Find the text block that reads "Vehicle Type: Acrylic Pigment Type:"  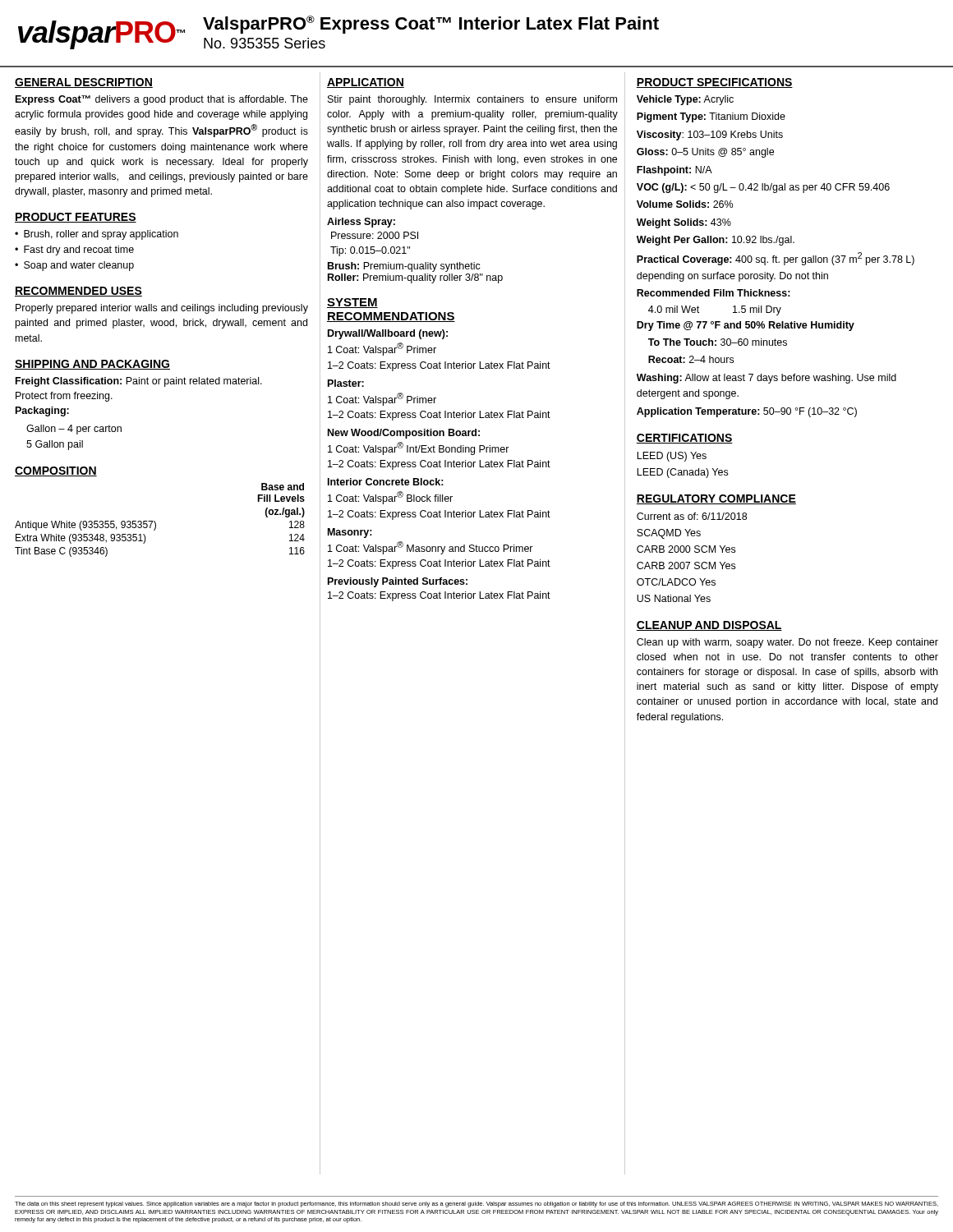(787, 256)
